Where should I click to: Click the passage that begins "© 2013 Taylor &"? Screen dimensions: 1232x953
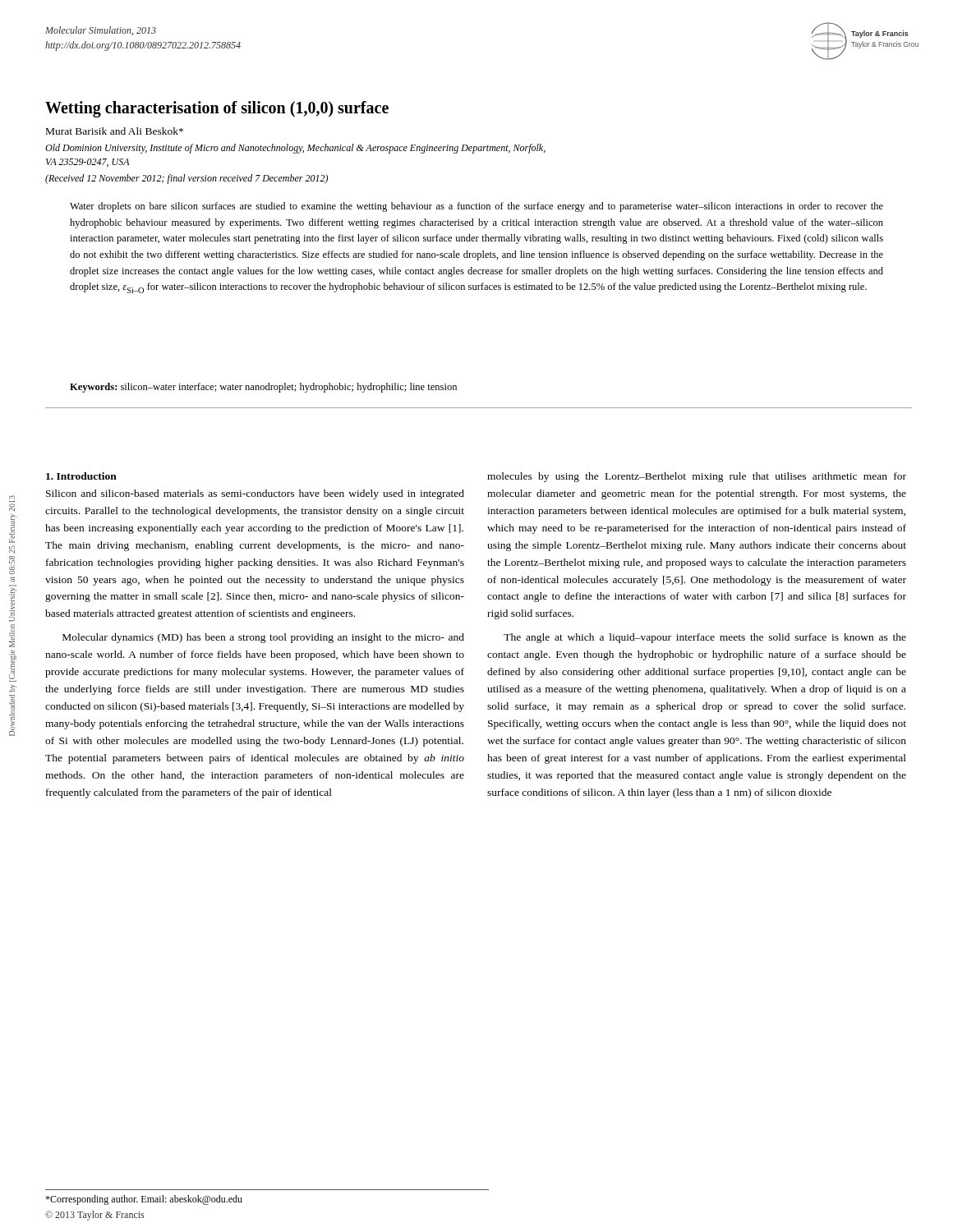tap(95, 1215)
